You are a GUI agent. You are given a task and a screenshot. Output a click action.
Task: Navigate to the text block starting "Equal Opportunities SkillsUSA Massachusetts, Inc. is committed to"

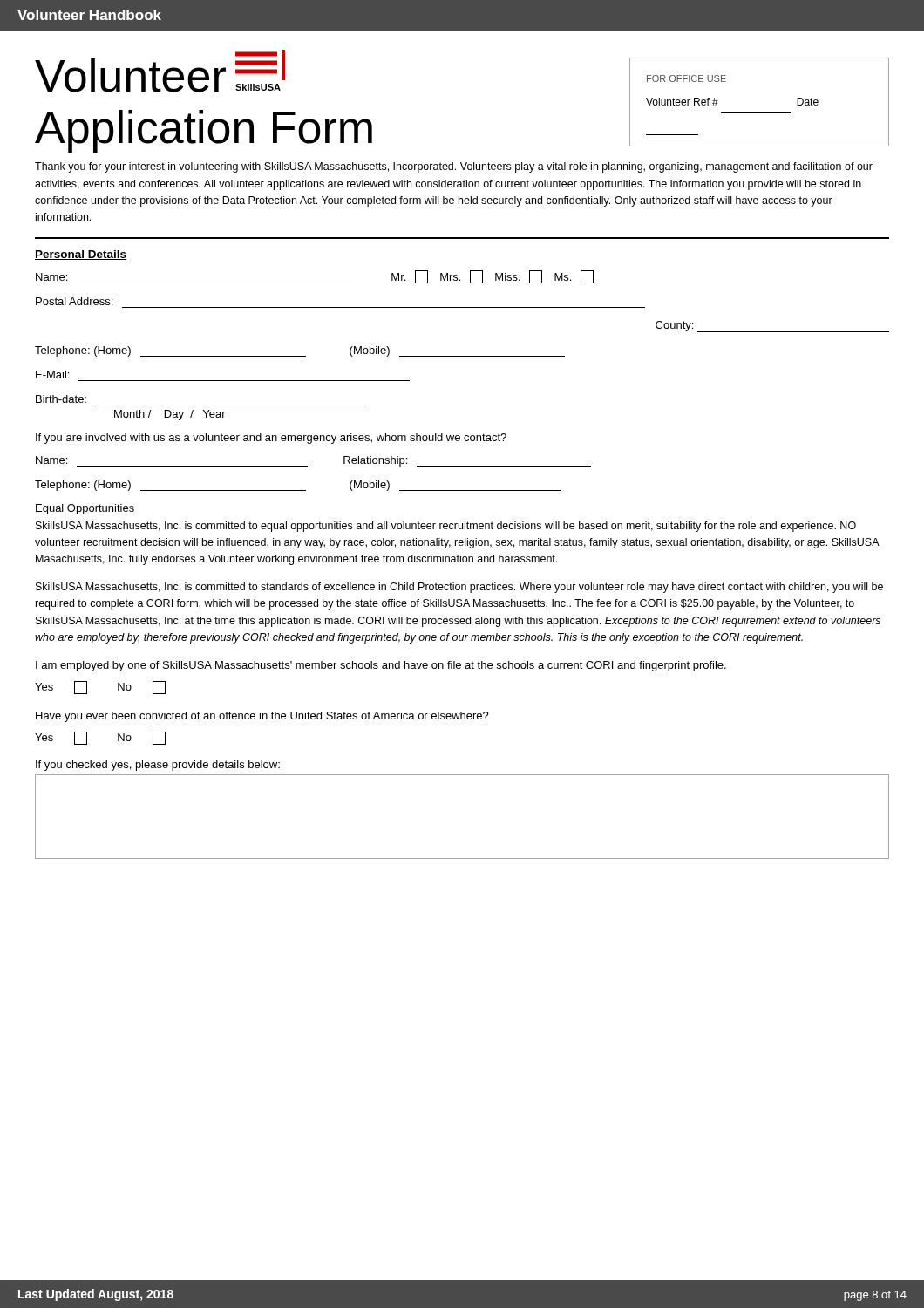462,535
